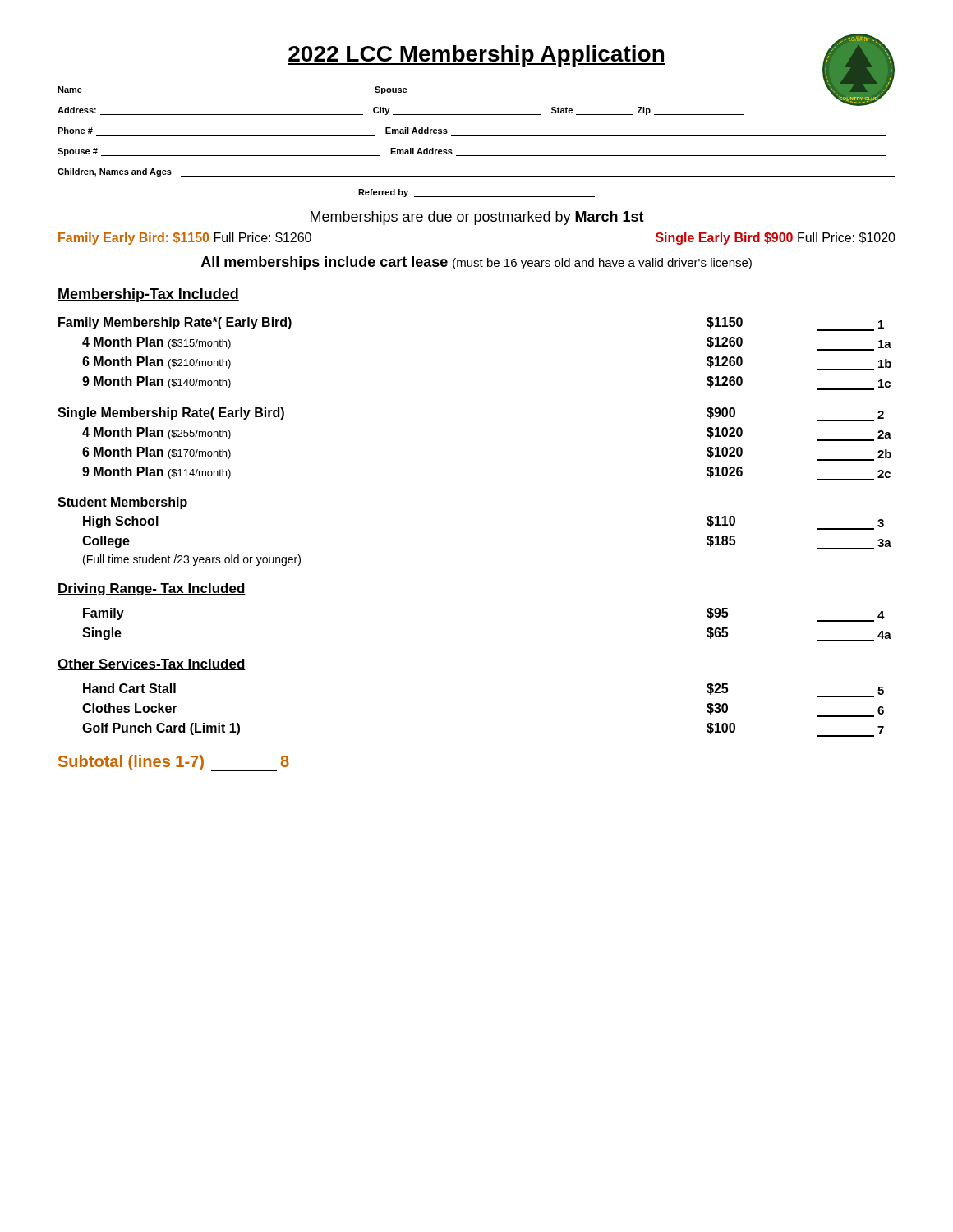
Task: Locate the text block that reads "Subtotal (lines 1-7)"
Action: click(173, 761)
